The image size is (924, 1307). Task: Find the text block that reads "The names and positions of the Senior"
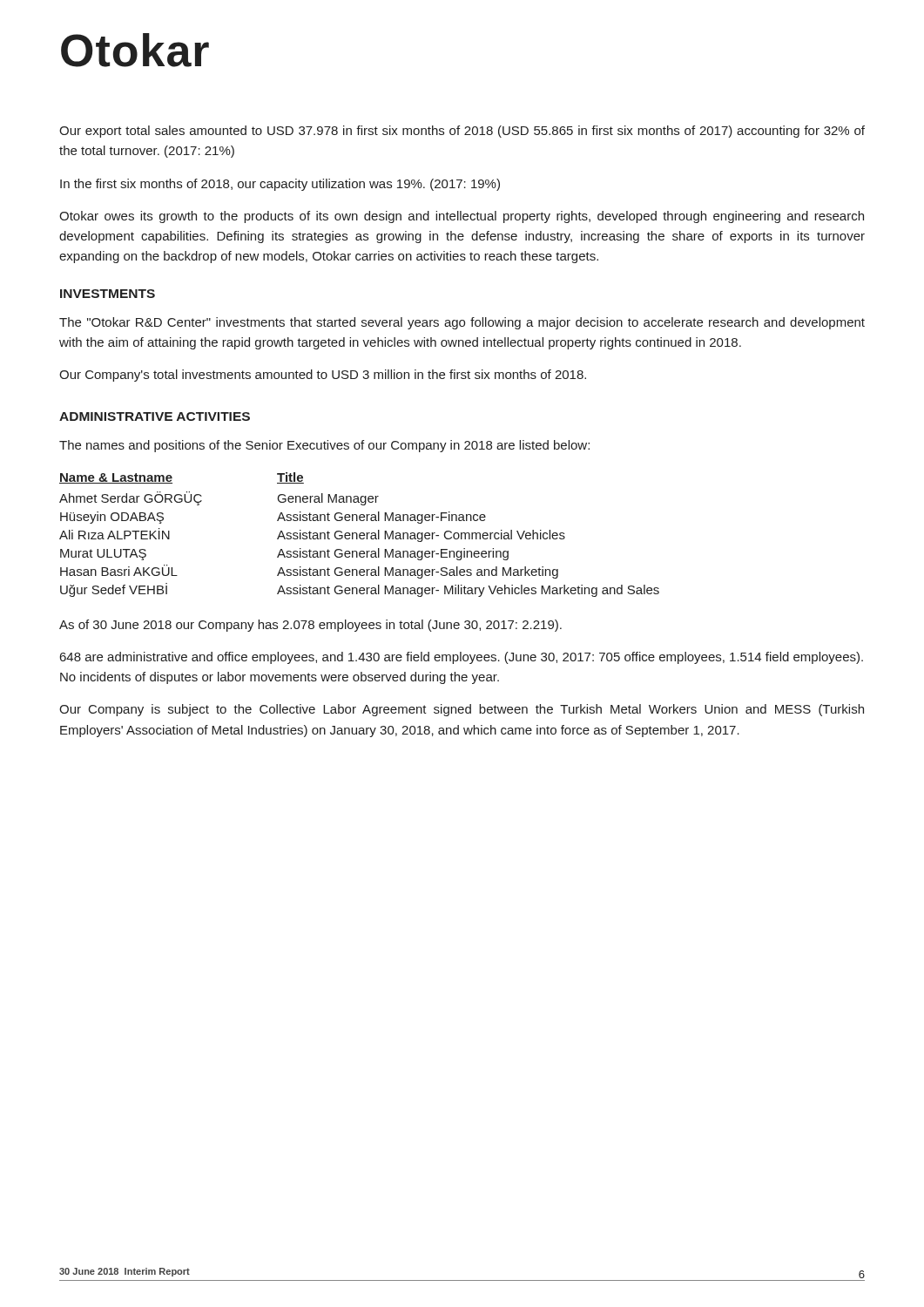point(325,445)
